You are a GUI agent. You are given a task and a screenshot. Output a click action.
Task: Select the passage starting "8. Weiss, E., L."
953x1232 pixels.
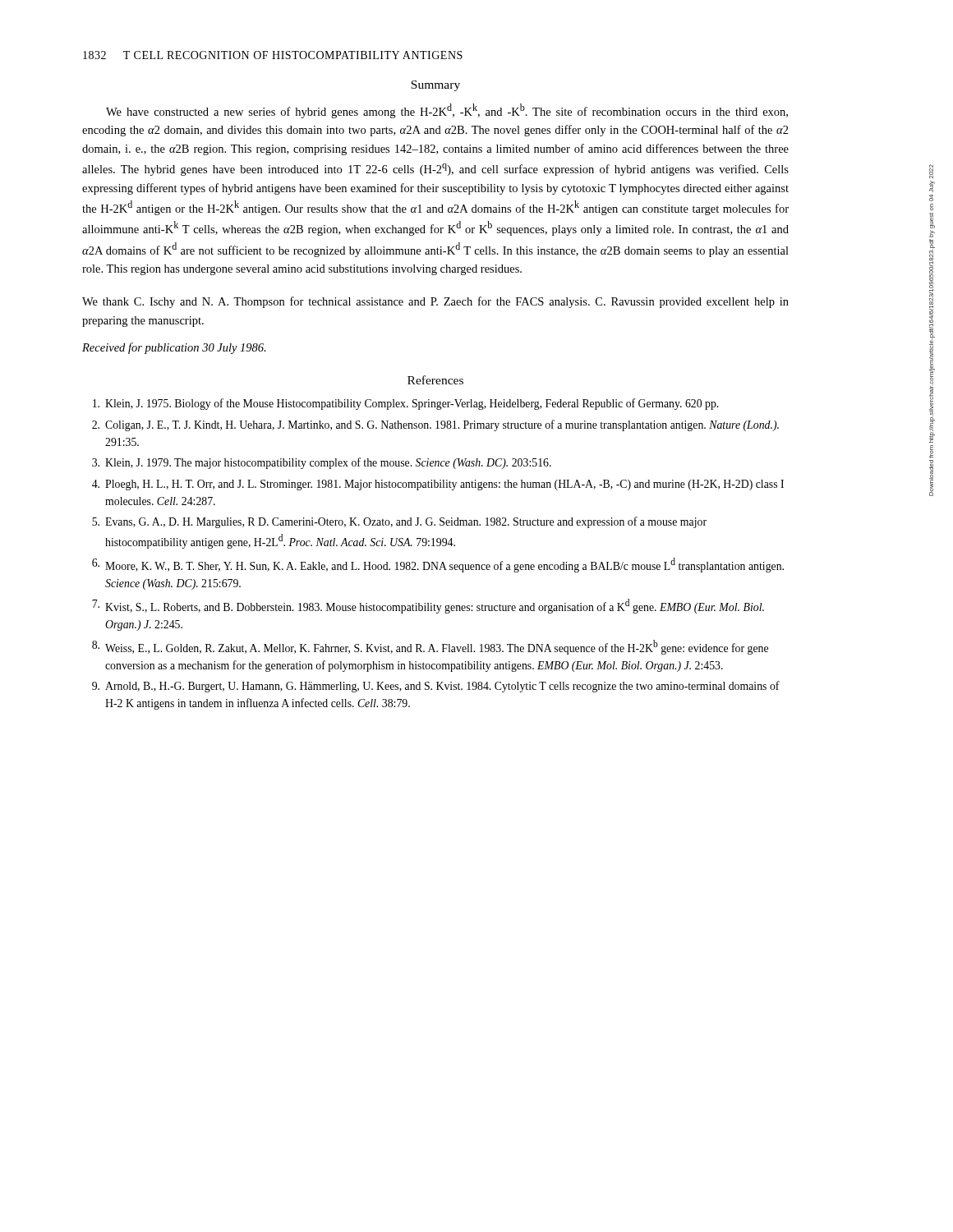tap(435, 656)
